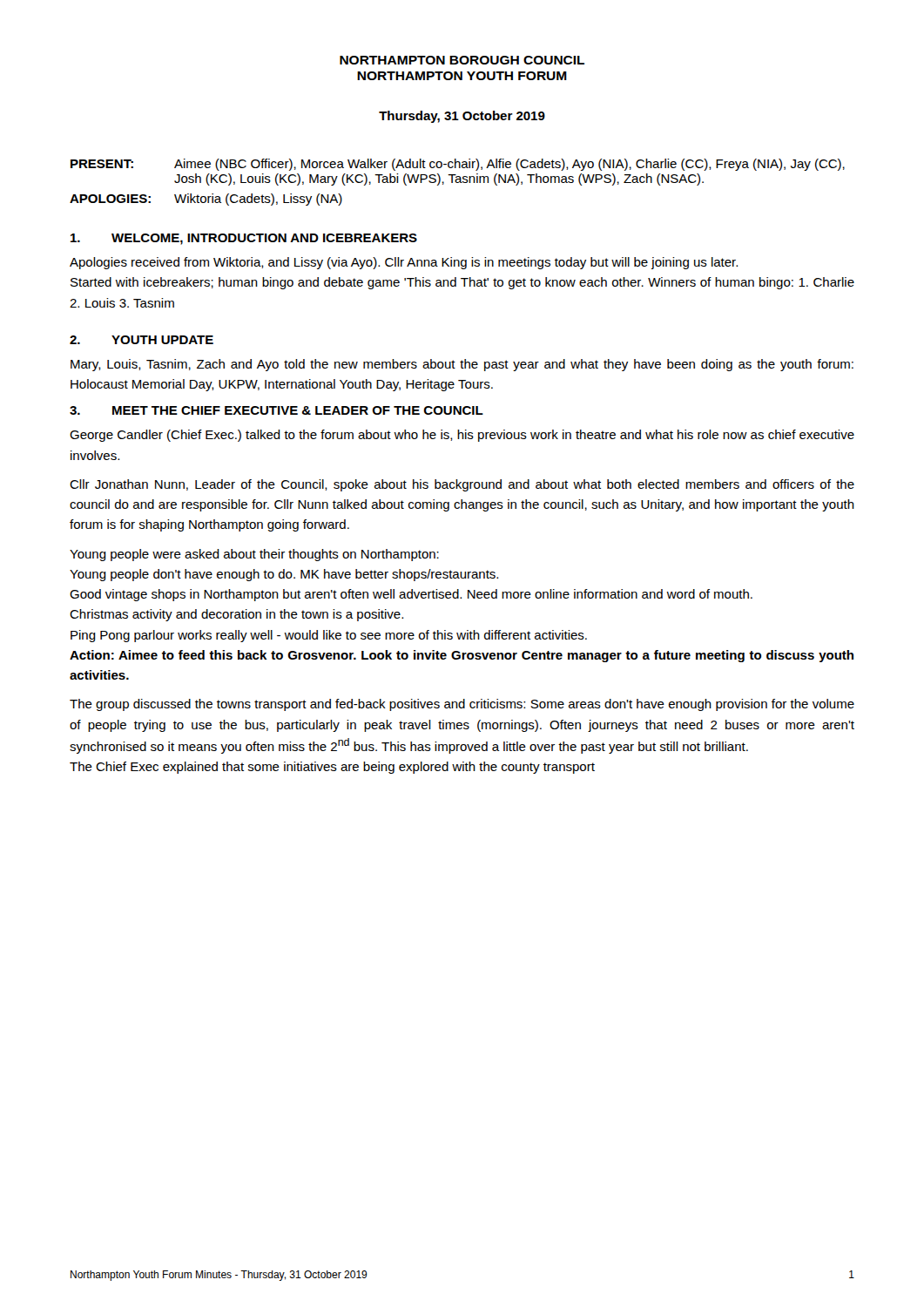The height and width of the screenshot is (1307, 924).
Task: Find the region starting "The group discussed the towns transport and"
Action: pyautogui.click(x=462, y=735)
